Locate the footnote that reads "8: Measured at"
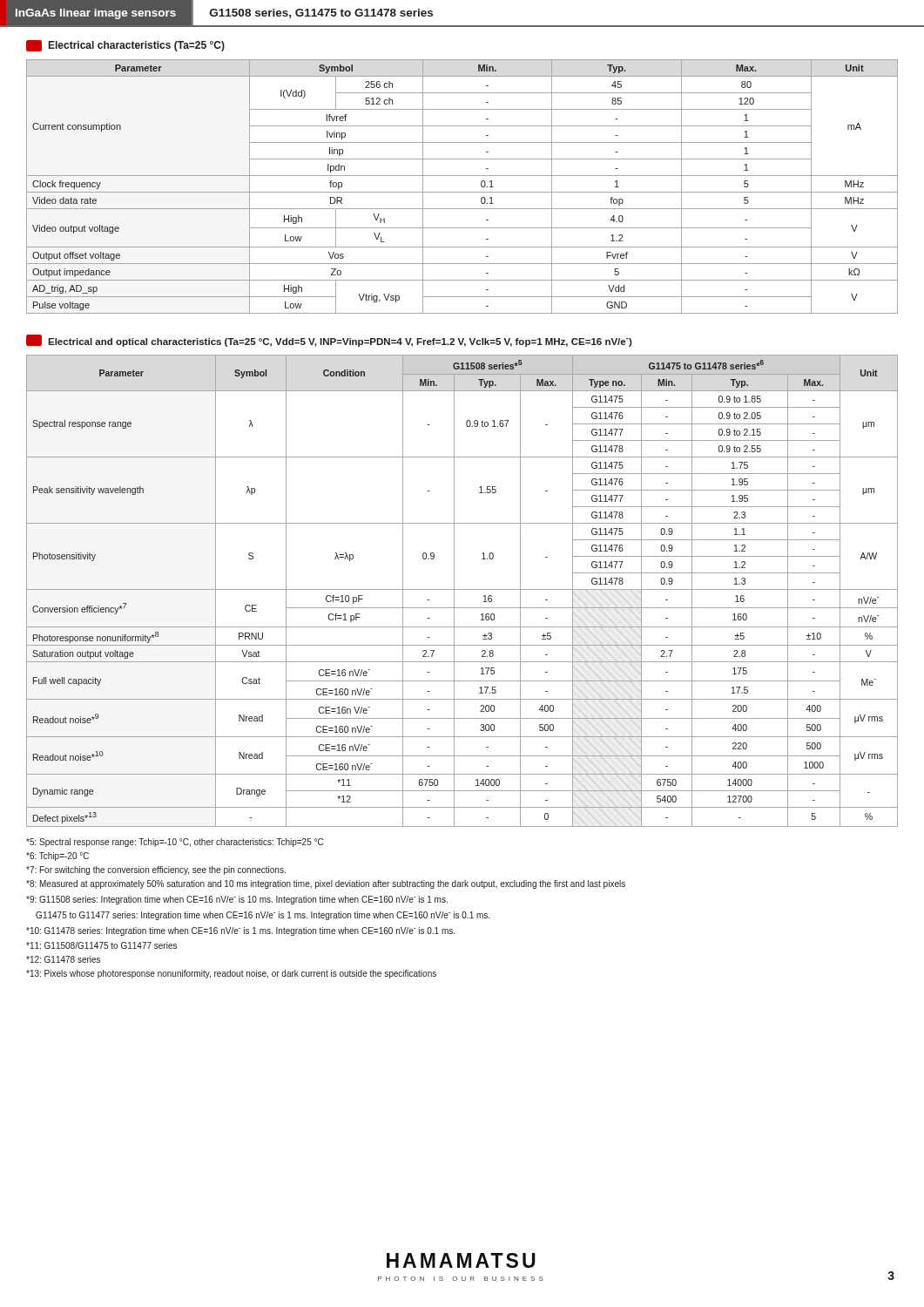The height and width of the screenshot is (1307, 924). tap(326, 884)
